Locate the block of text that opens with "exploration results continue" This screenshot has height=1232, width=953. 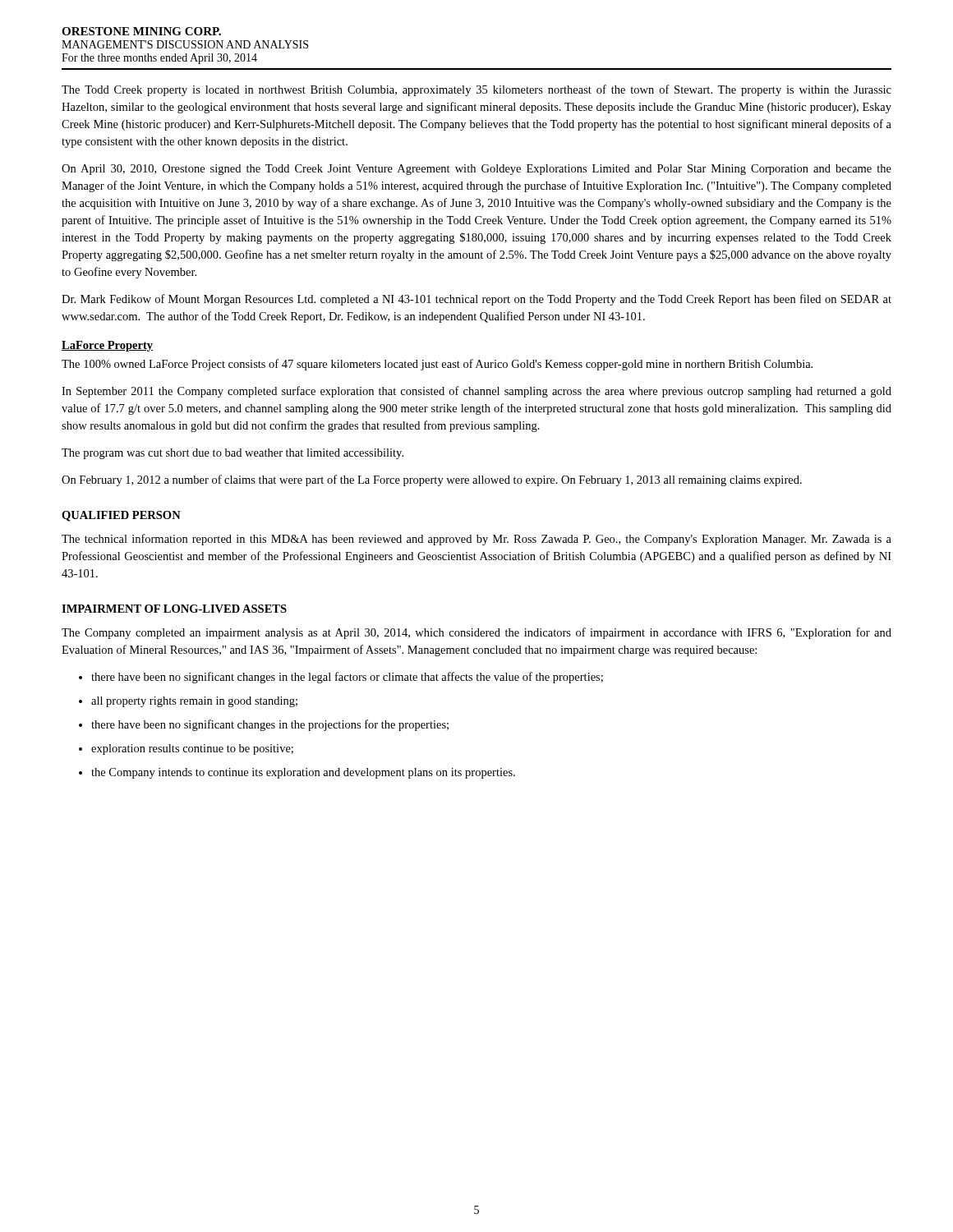[x=186, y=749]
